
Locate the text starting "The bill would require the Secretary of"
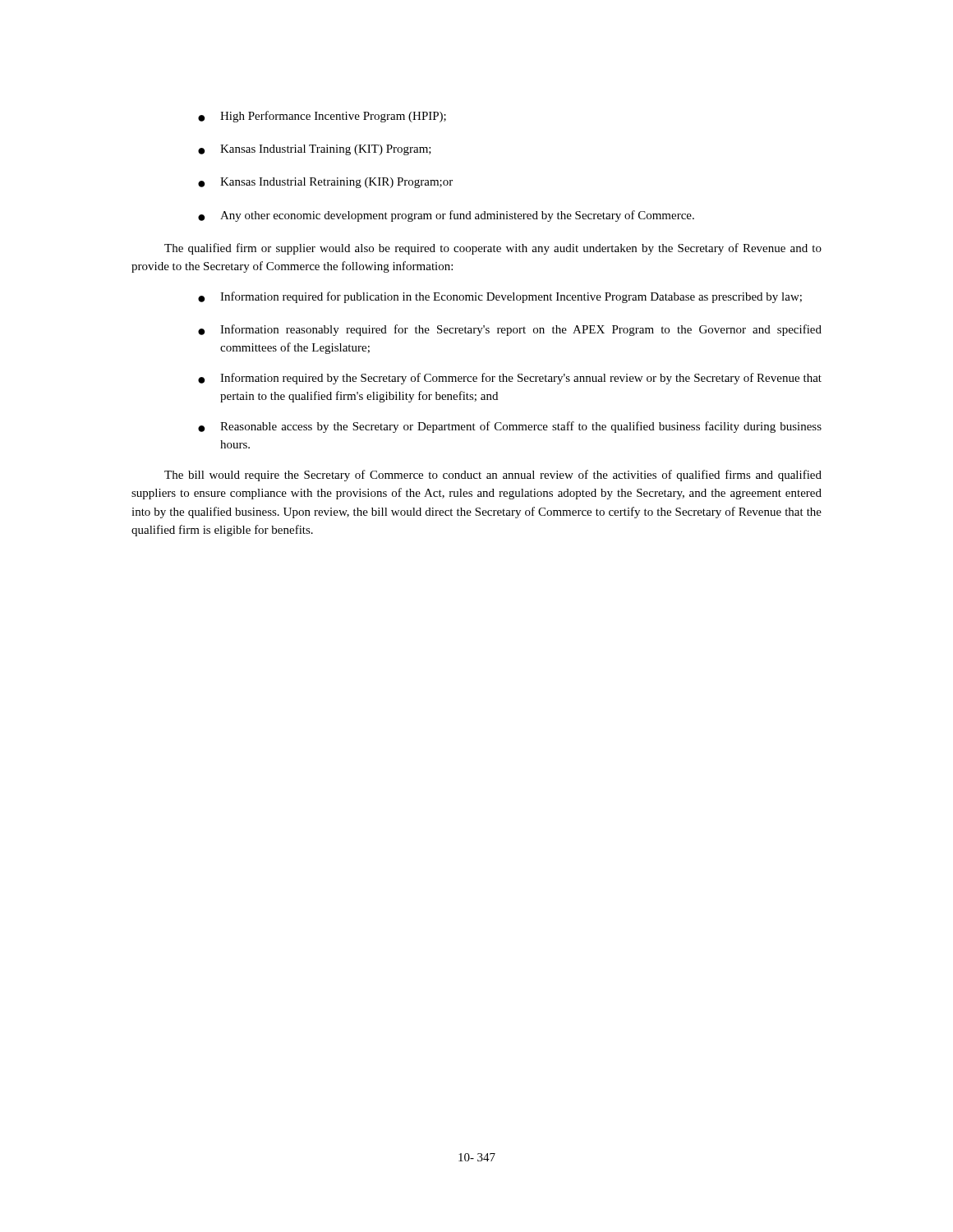coord(476,502)
